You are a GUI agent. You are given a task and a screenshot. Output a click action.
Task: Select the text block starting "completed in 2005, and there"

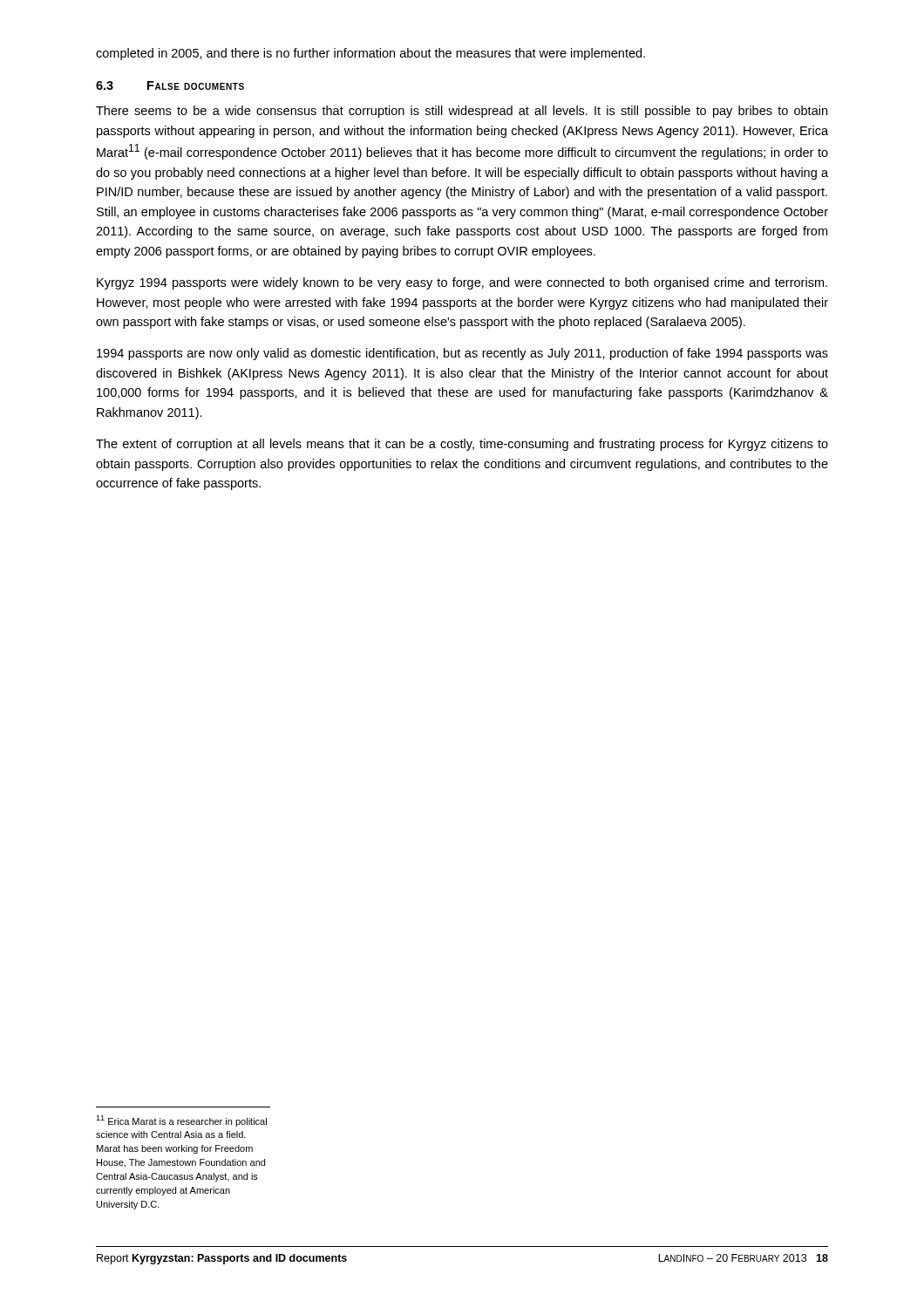point(371,53)
